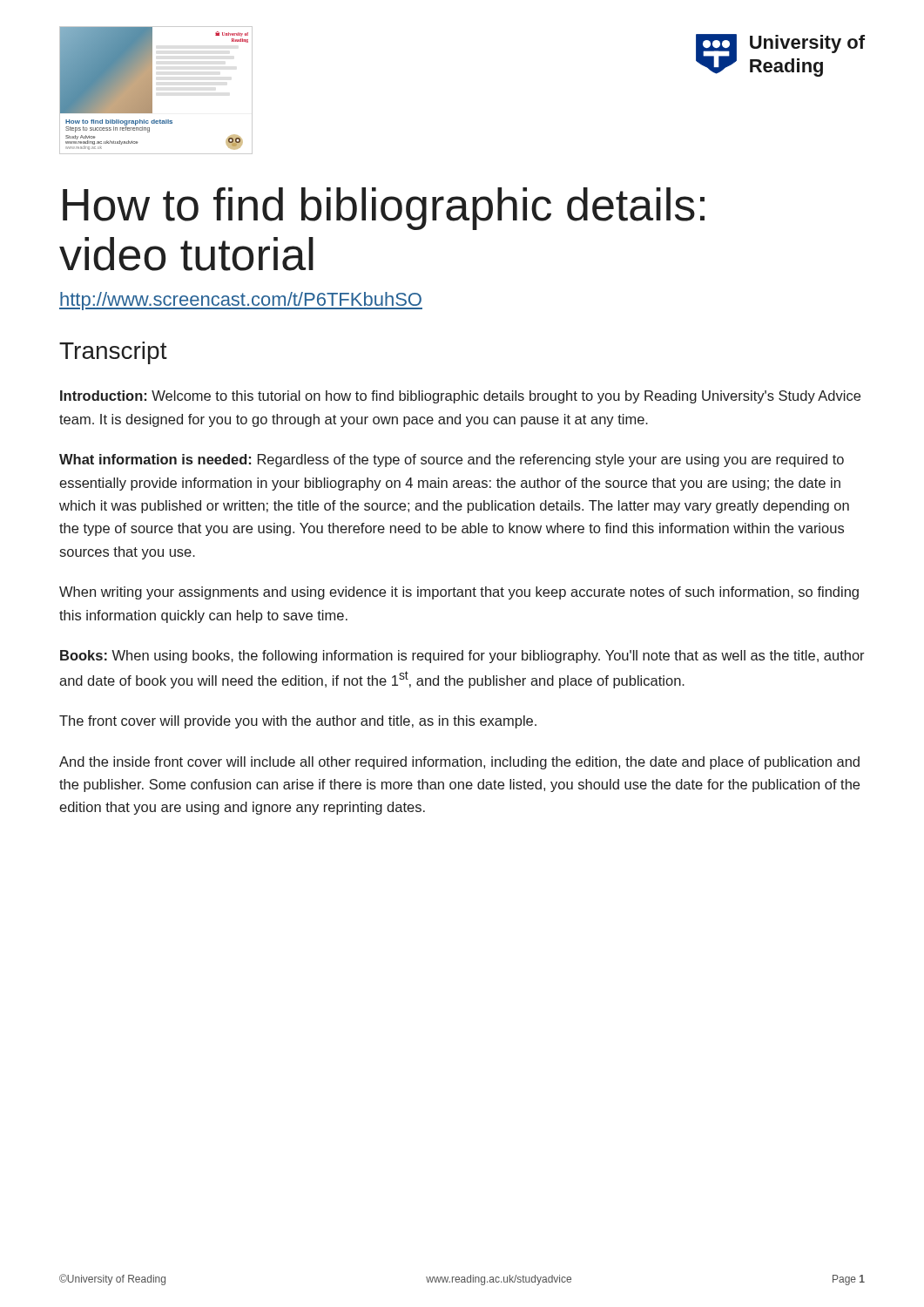Locate the text block with the text "Books: When using"
Screen dimensions: 1307x924
coord(462,668)
